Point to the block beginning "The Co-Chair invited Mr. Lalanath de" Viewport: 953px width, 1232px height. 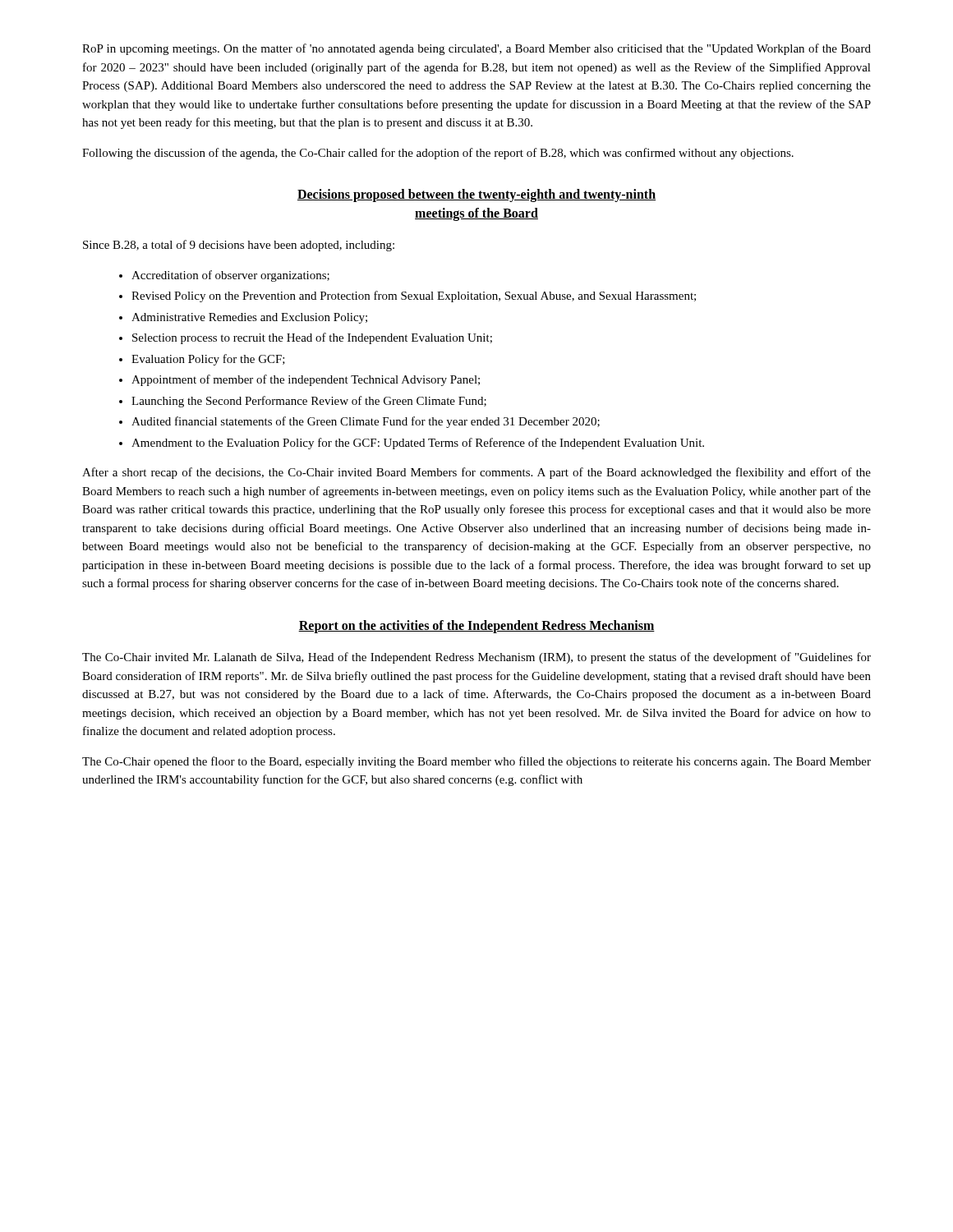pyautogui.click(x=476, y=694)
